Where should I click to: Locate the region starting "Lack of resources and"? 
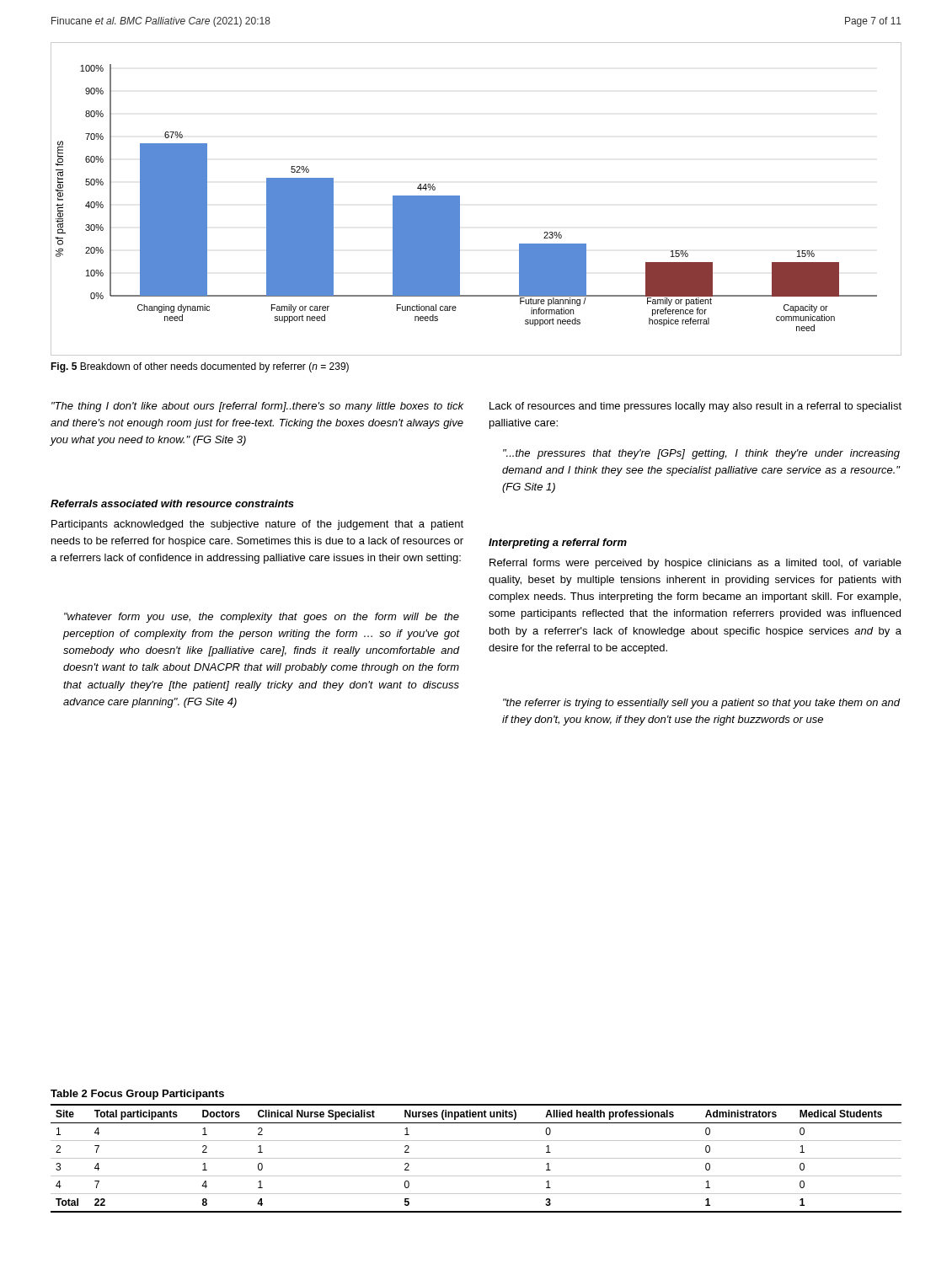pos(695,414)
